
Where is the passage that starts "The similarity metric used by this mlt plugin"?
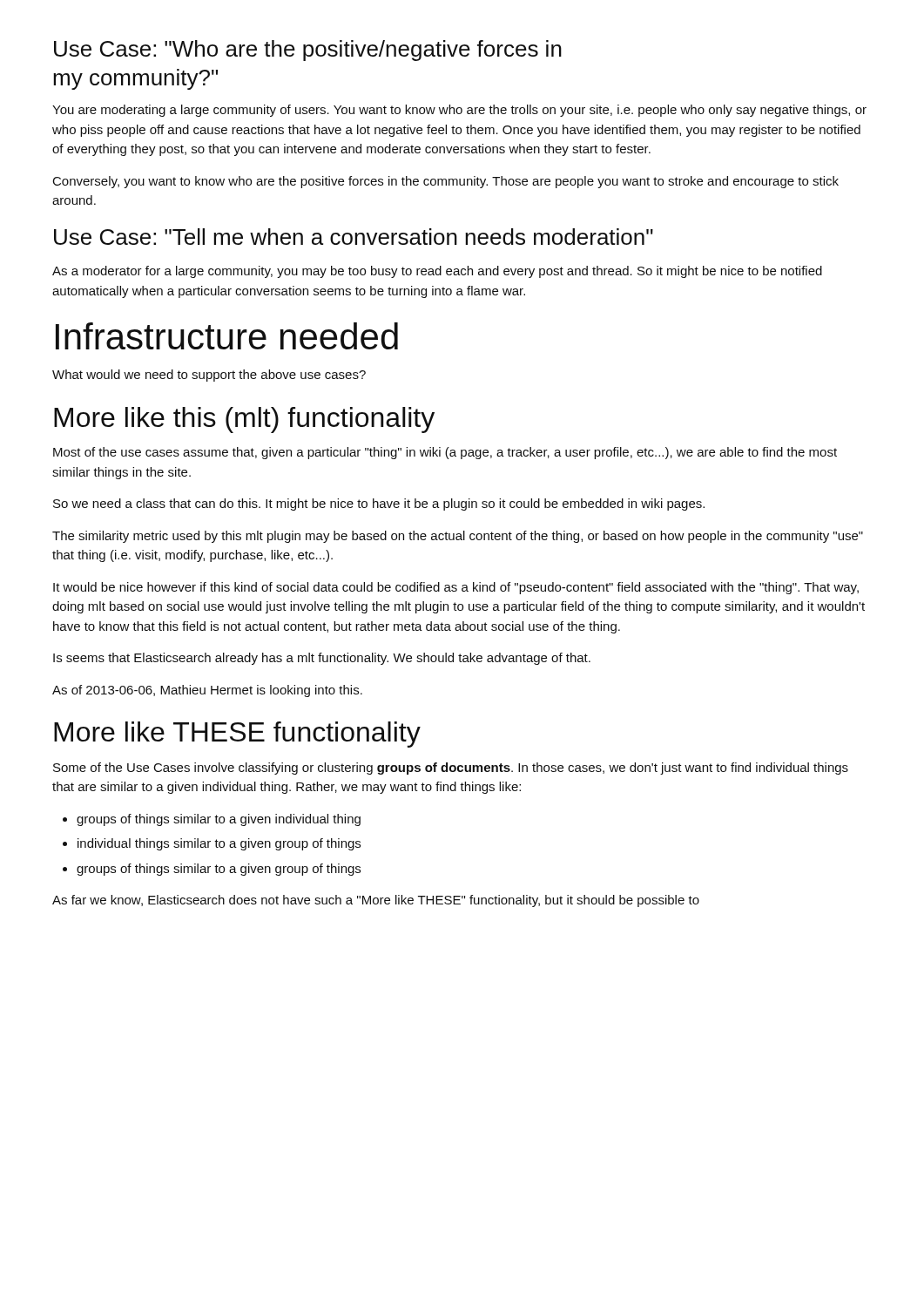462,546
